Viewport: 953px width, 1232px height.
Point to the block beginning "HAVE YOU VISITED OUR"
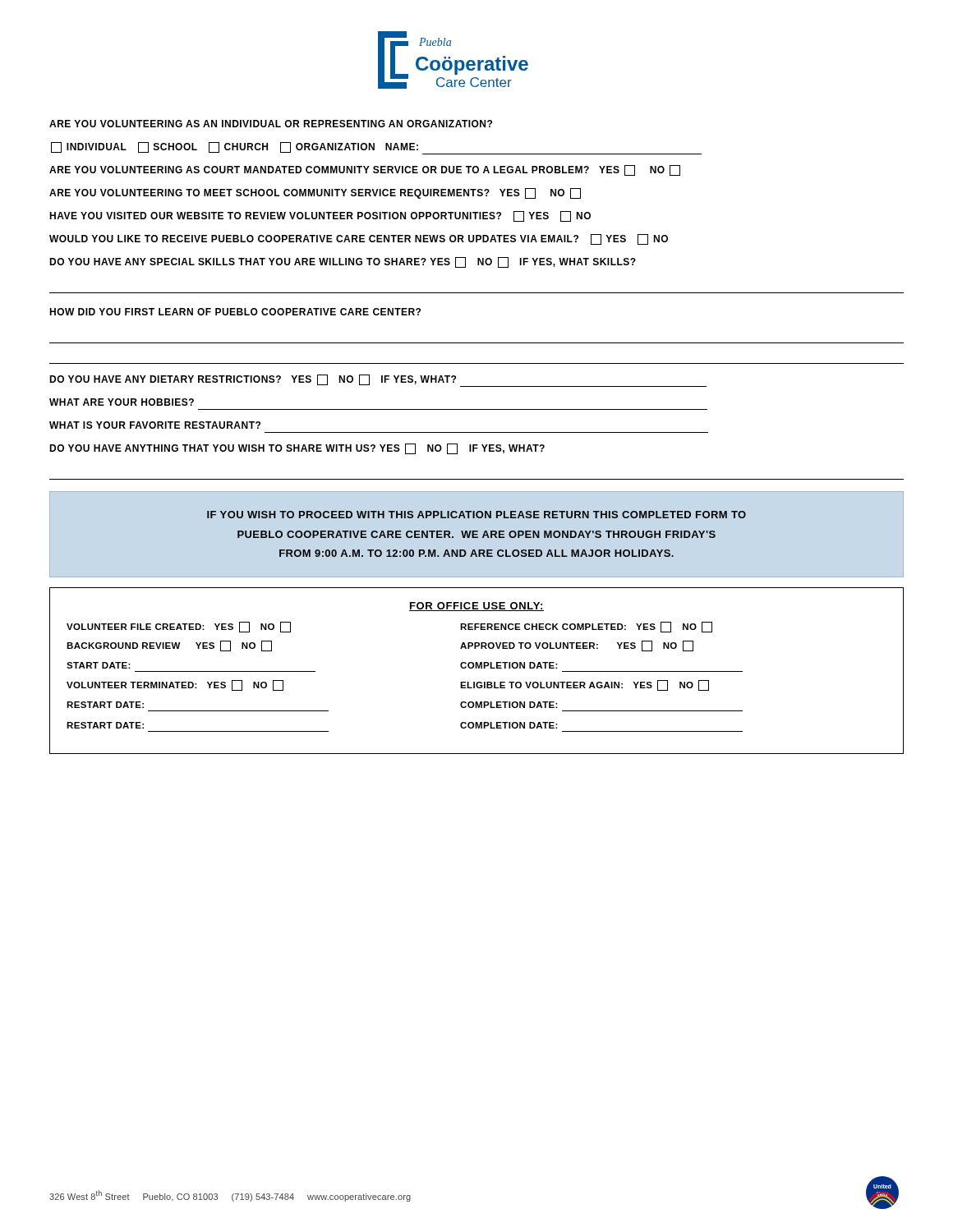pyautogui.click(x=320, y=216)
